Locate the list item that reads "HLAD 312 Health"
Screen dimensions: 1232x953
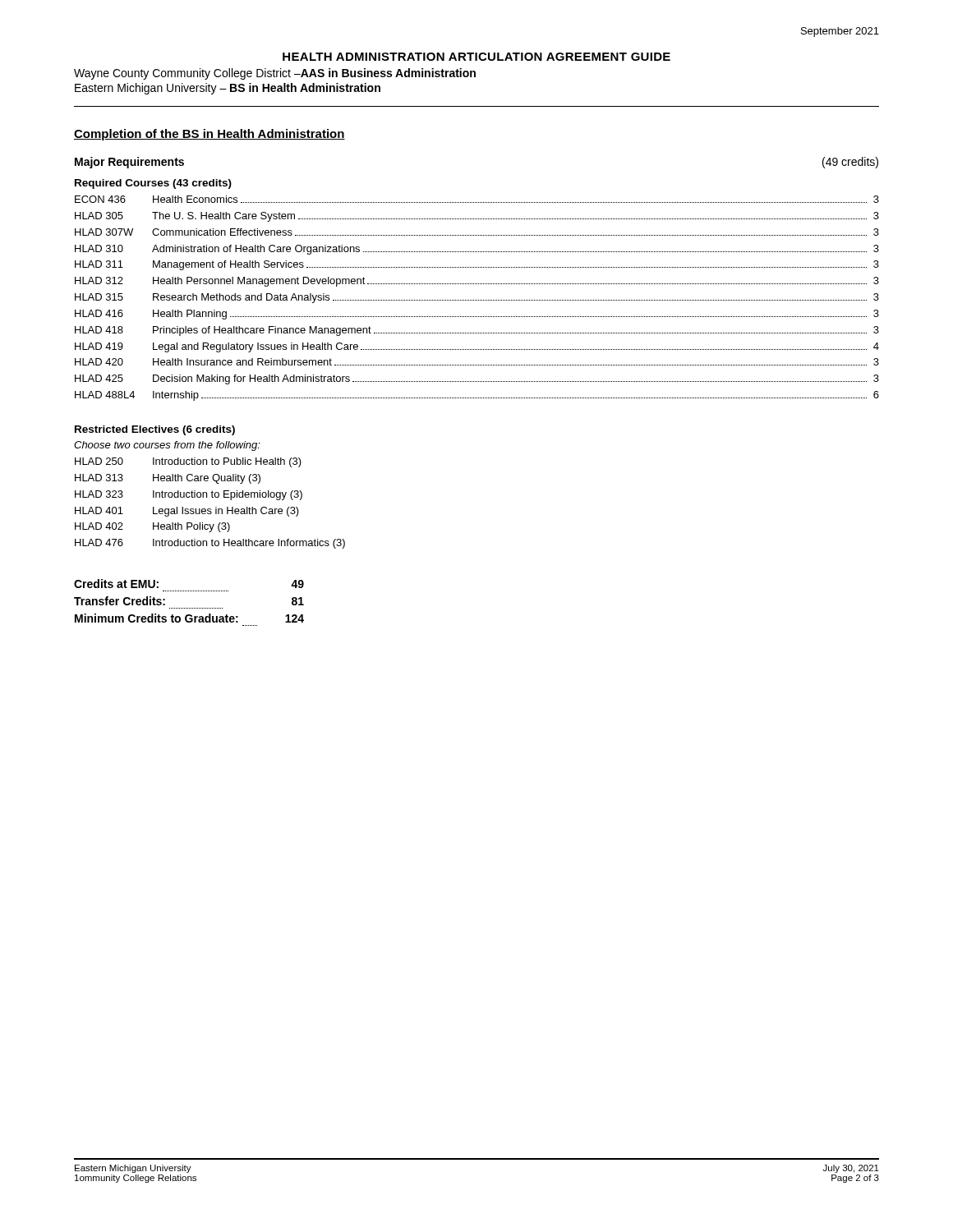[476, 281]
